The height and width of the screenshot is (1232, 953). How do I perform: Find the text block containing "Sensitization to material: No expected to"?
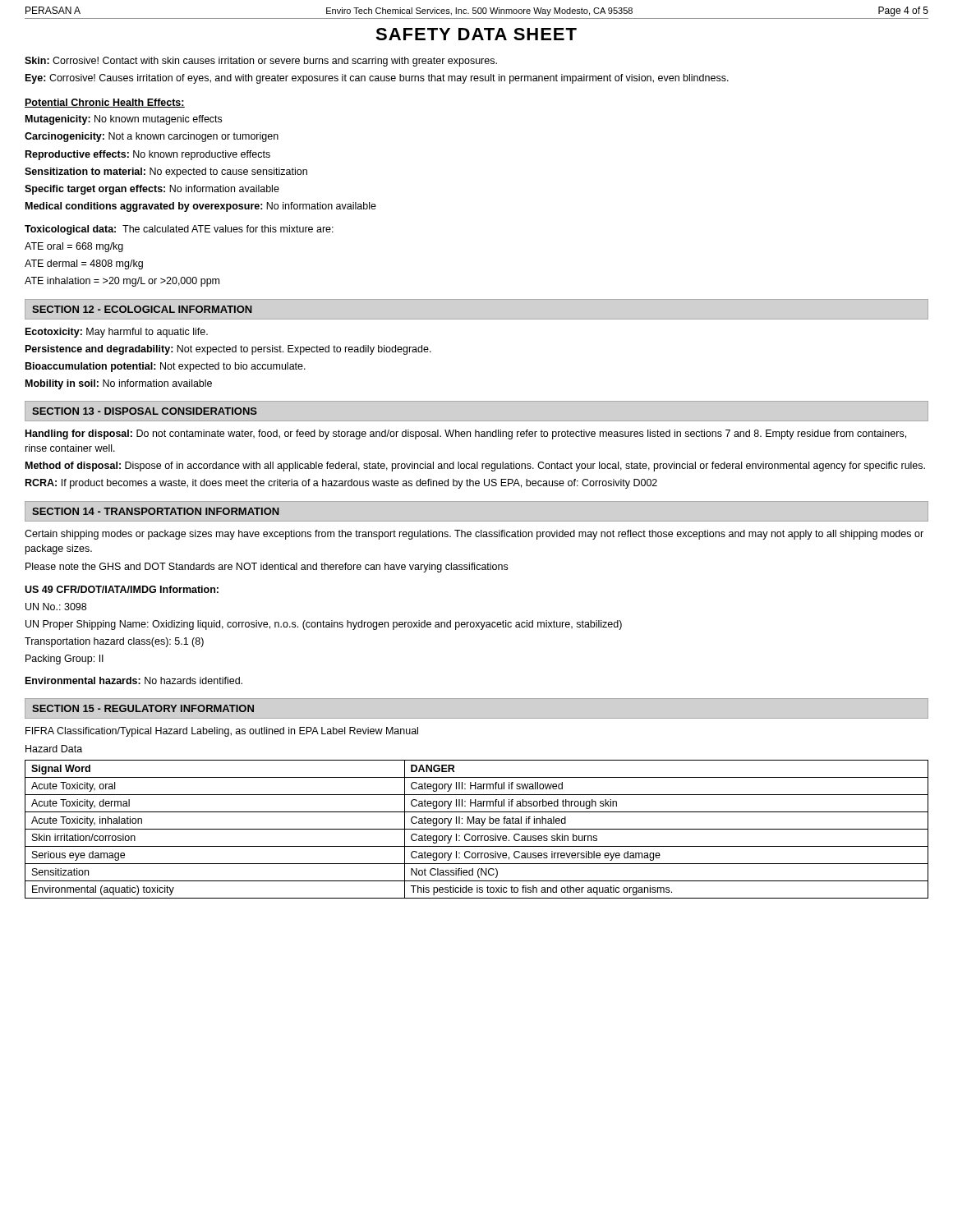pyautogui.click(x=166, y=171)
